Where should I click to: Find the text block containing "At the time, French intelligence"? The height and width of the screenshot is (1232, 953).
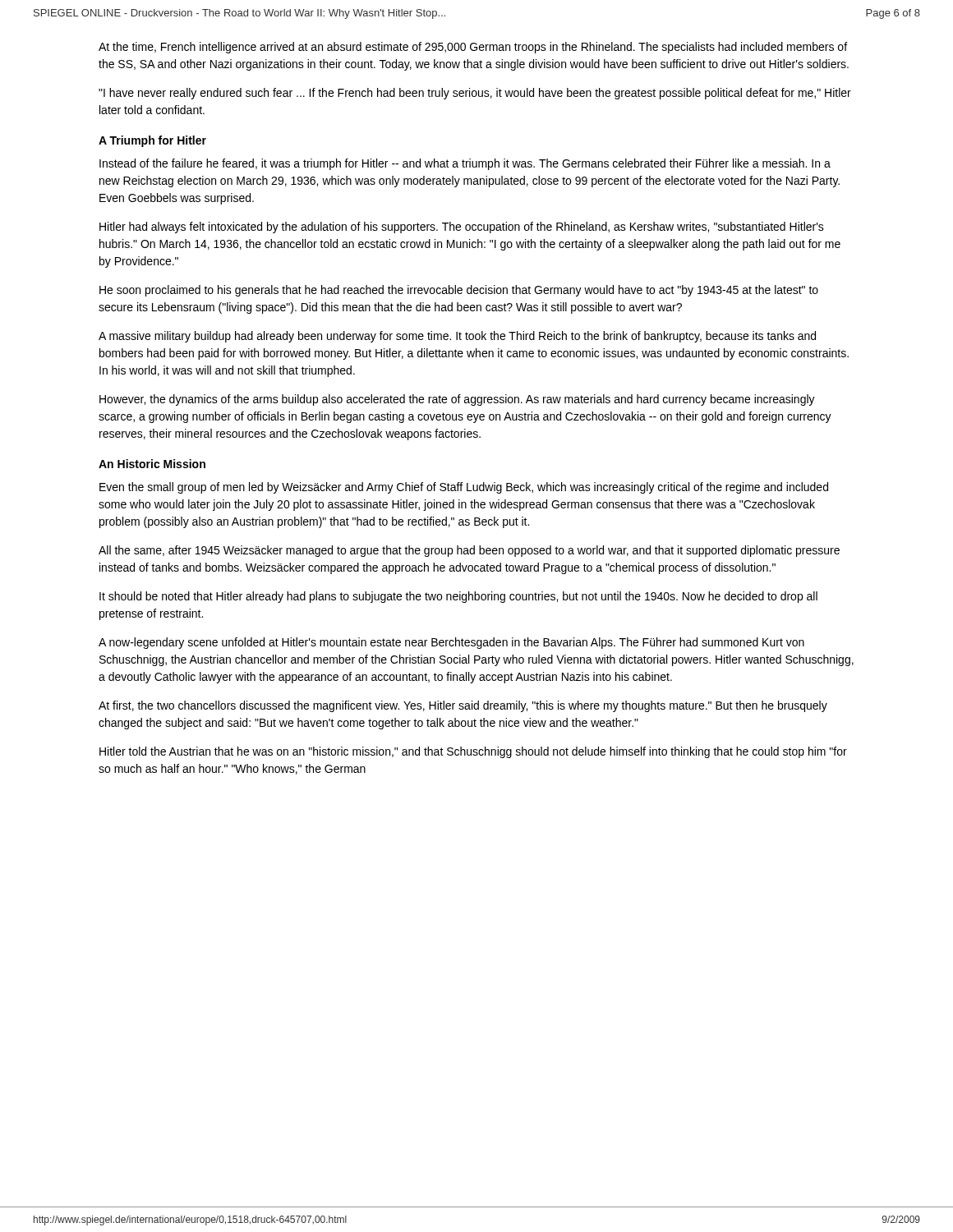[x=476, y=56]
